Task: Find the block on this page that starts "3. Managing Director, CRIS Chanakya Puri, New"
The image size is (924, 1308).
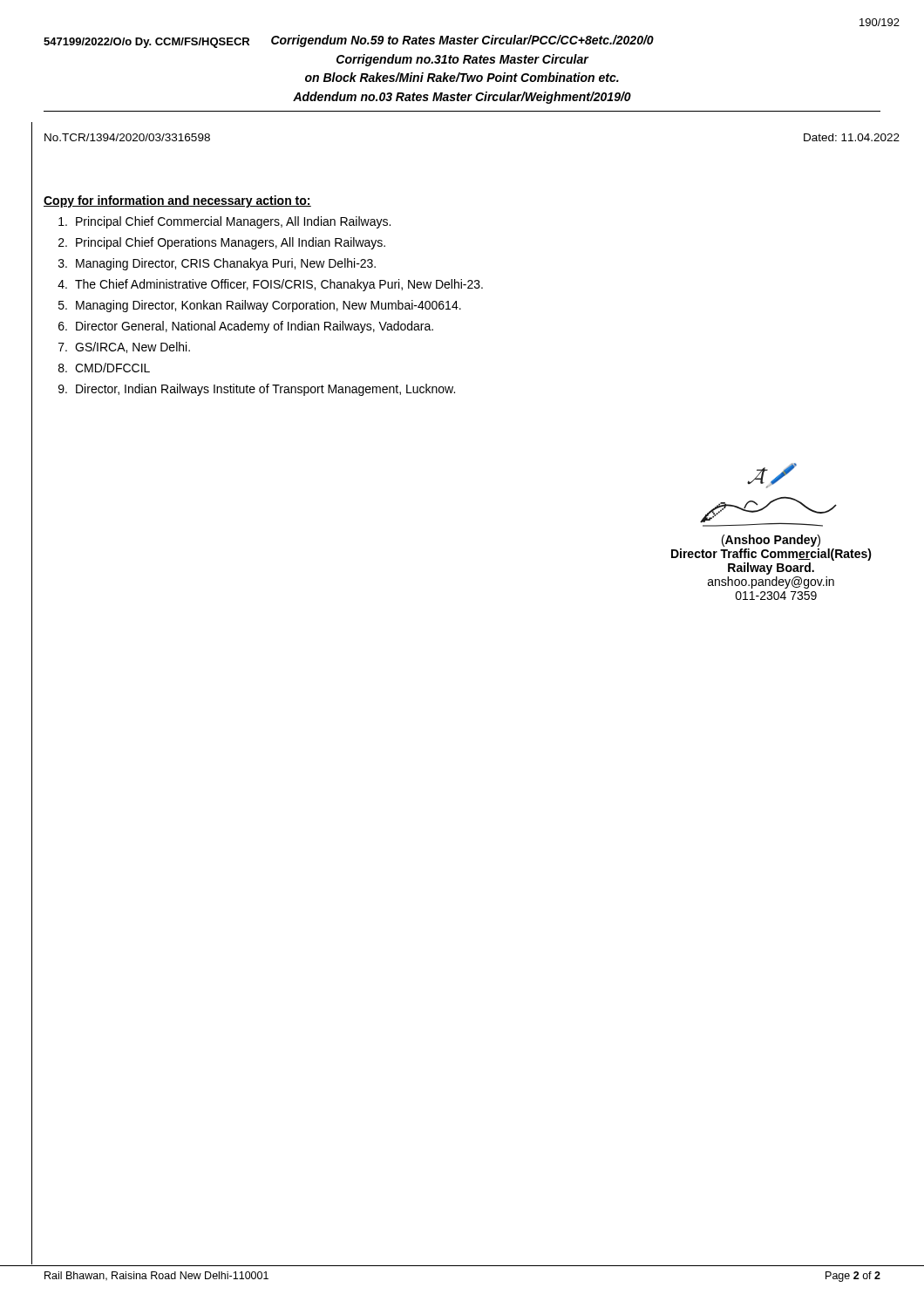Action: [x=210, y=264]
